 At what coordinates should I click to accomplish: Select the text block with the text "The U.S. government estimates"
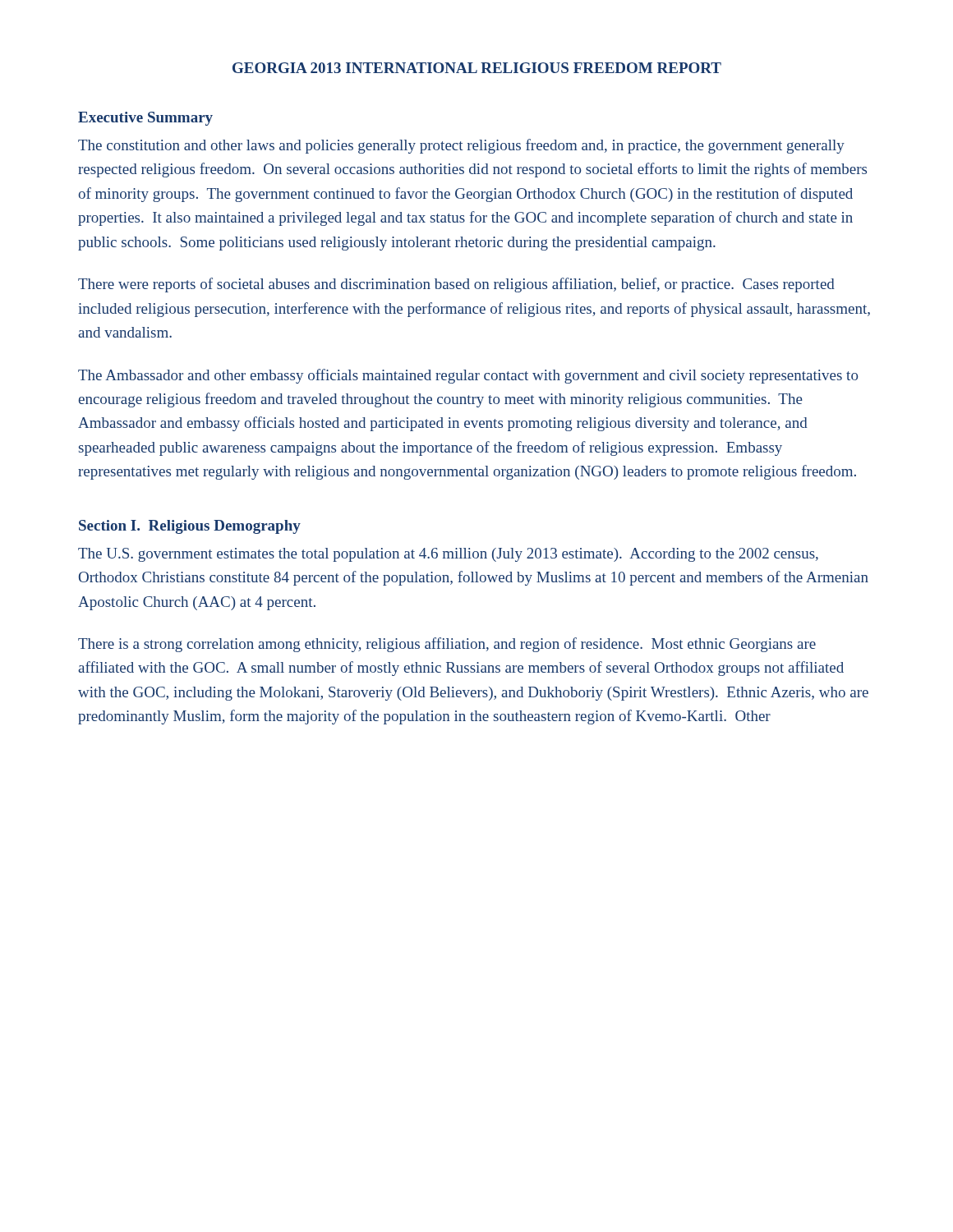[x=473, y=577]
